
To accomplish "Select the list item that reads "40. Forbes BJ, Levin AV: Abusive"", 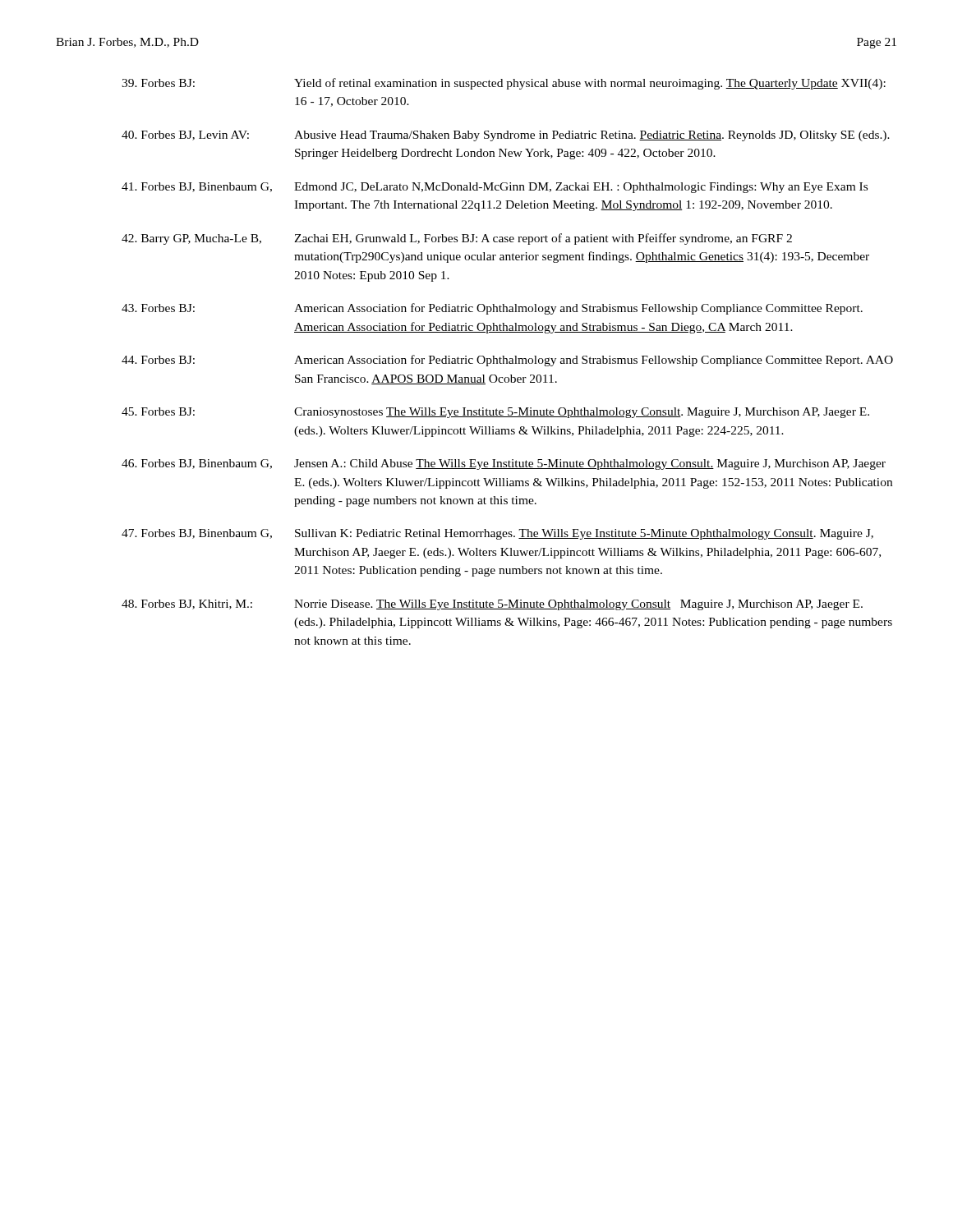I will 476,144.
